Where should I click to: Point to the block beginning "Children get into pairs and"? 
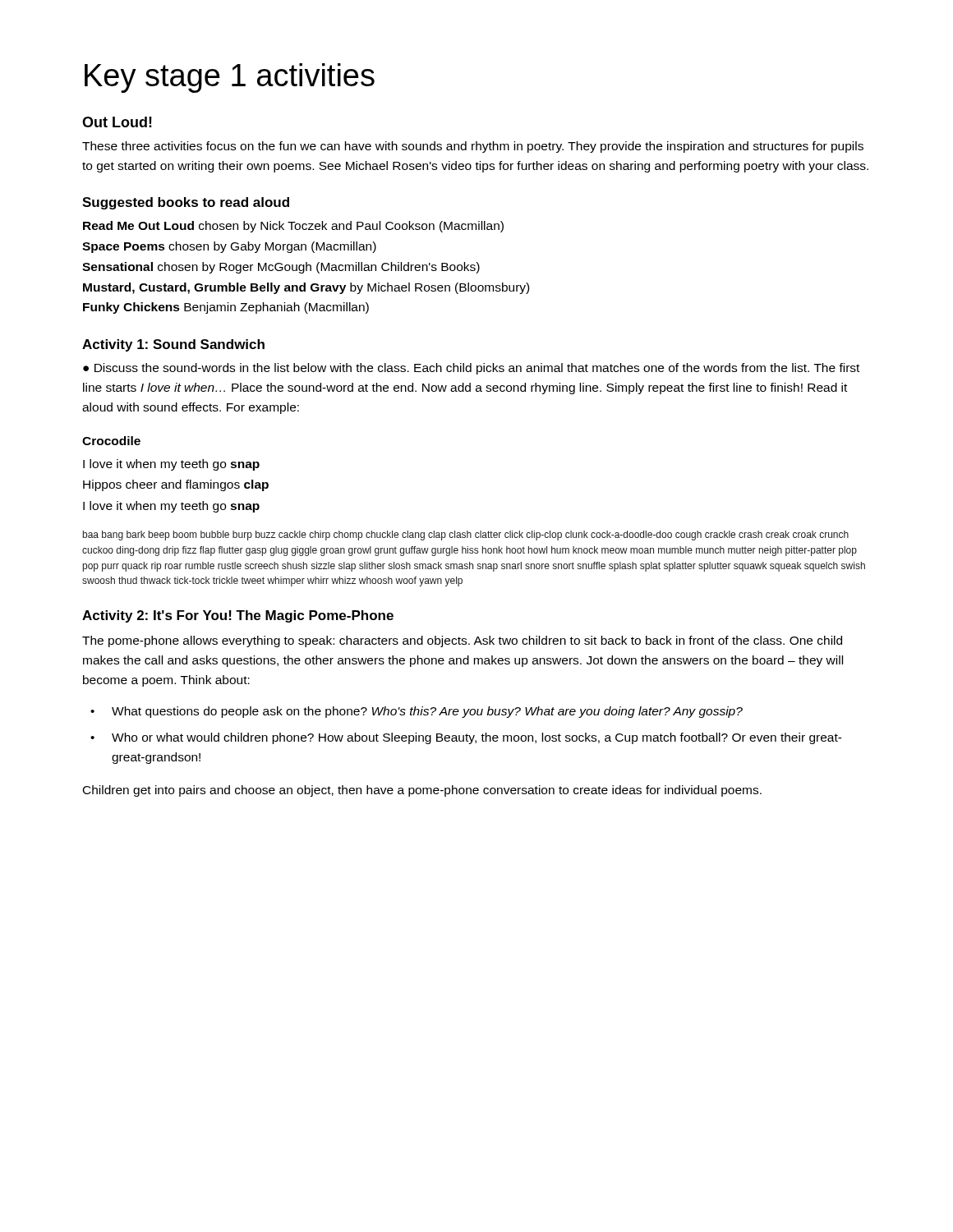(422, 790)
